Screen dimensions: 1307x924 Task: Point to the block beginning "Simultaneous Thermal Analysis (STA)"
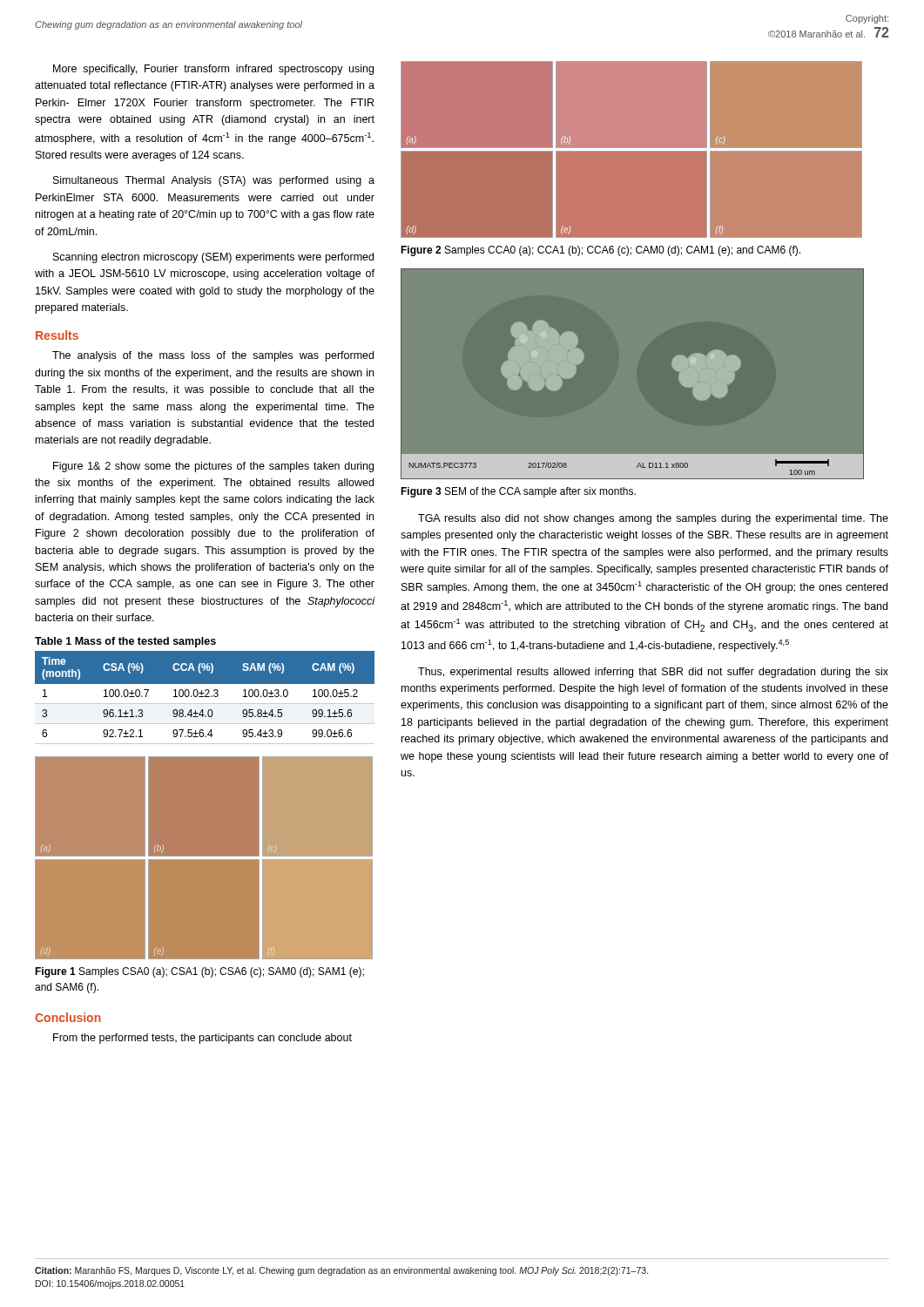click(x=205, y=207)
